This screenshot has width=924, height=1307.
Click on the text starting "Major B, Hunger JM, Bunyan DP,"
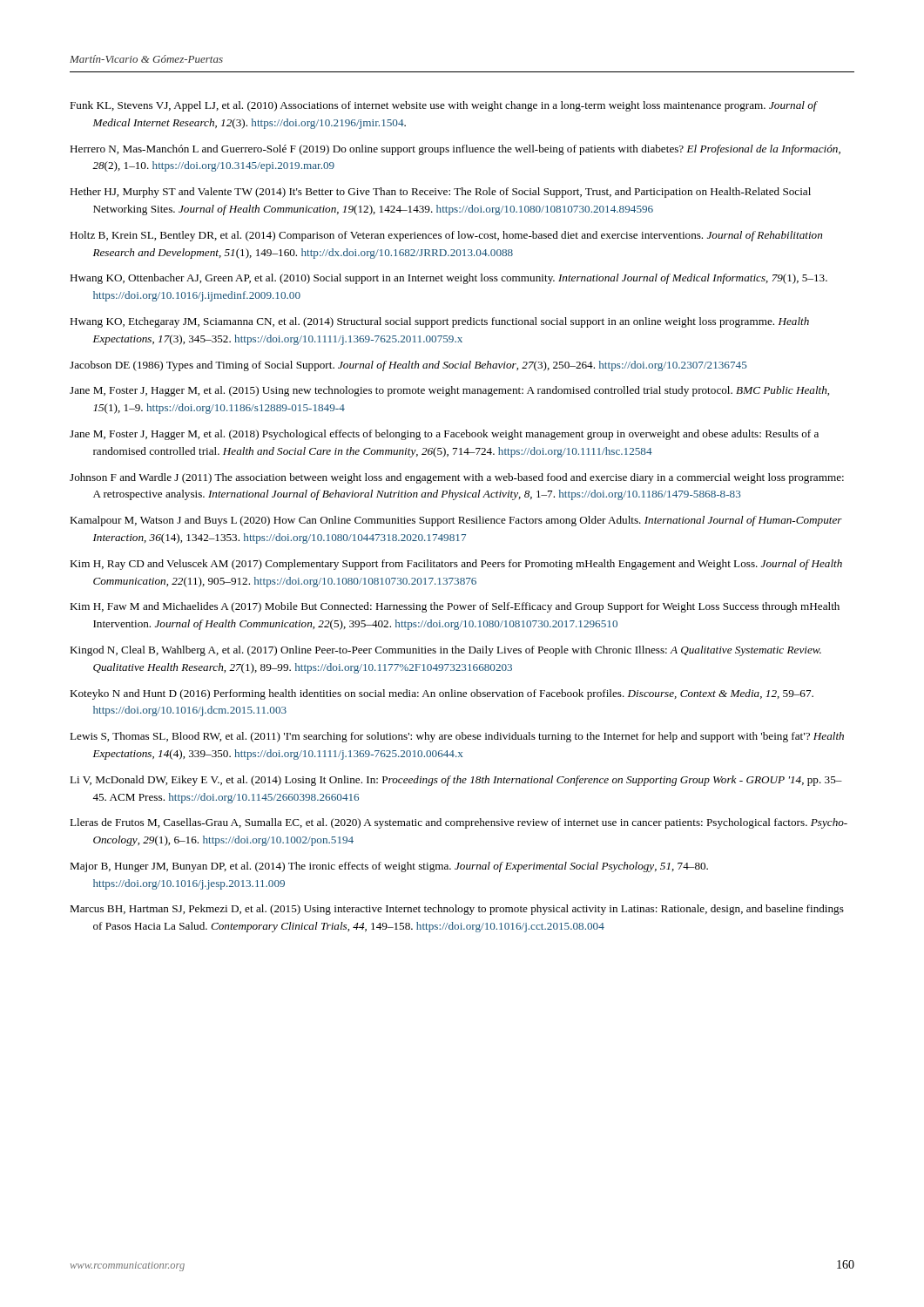[389, 874]
